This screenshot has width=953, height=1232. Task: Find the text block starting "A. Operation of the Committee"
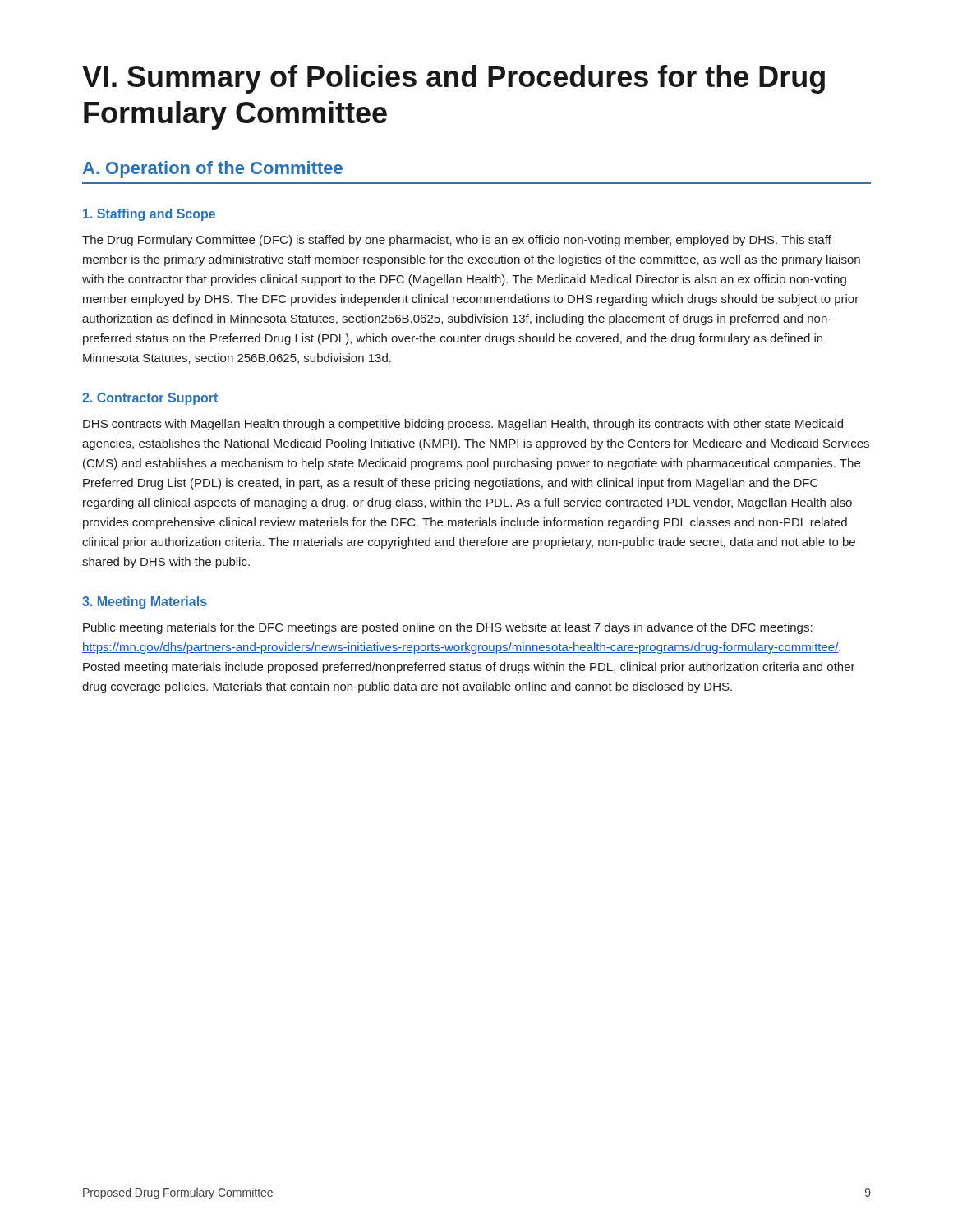213,168
